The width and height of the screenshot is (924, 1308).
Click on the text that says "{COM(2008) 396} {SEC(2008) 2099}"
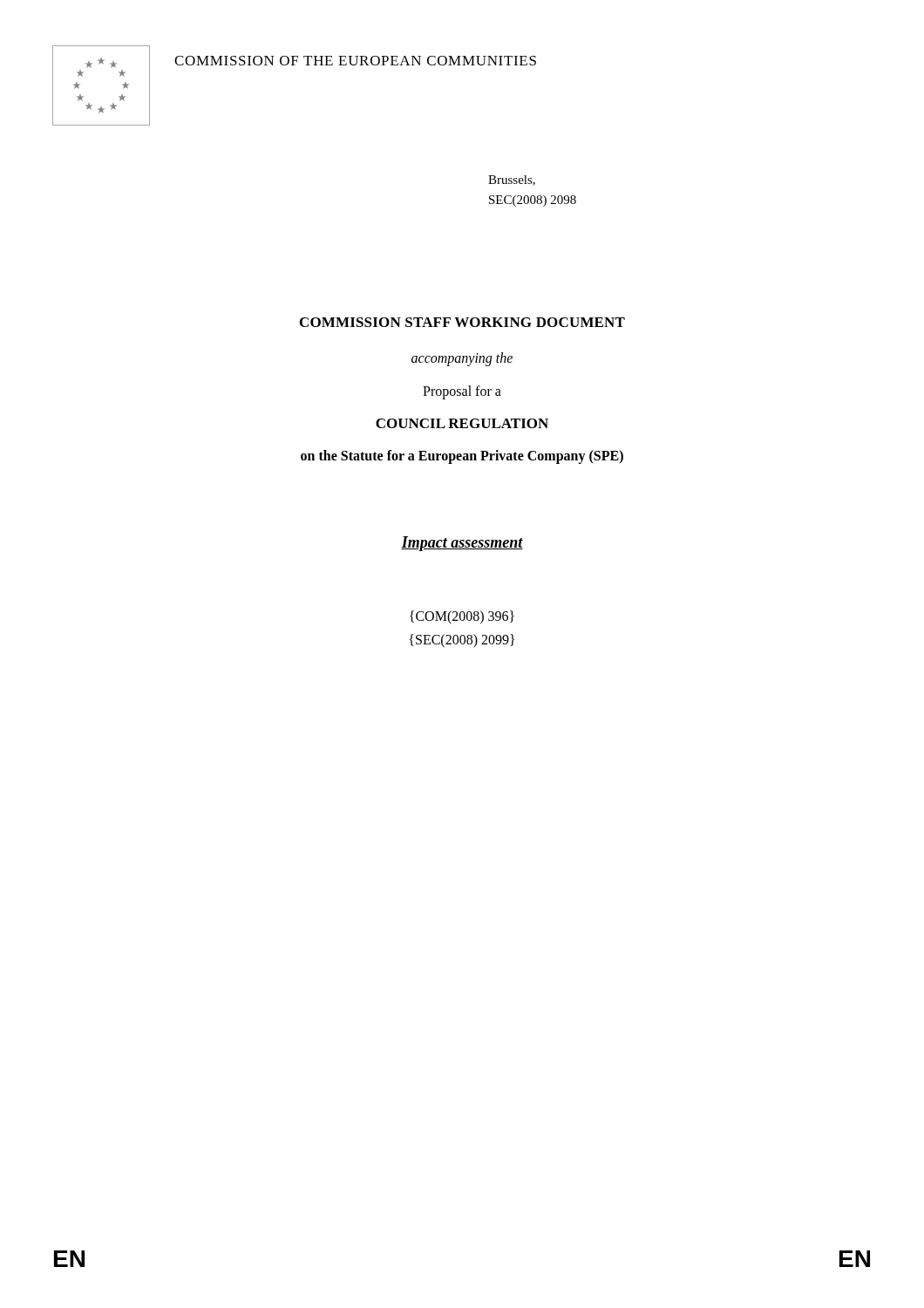pos(462,628)
